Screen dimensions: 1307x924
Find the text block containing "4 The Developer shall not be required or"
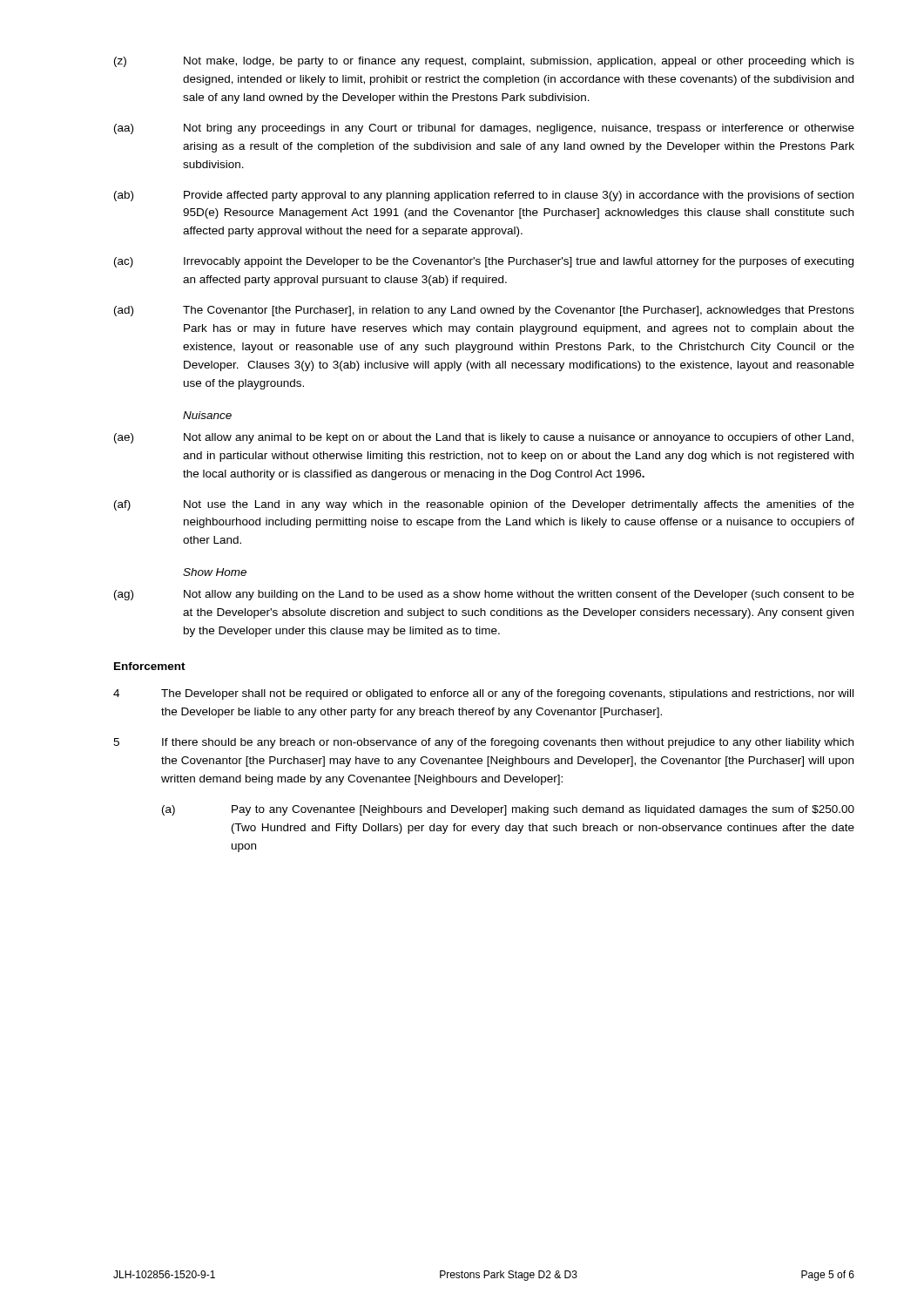click(x=484, y=703)
